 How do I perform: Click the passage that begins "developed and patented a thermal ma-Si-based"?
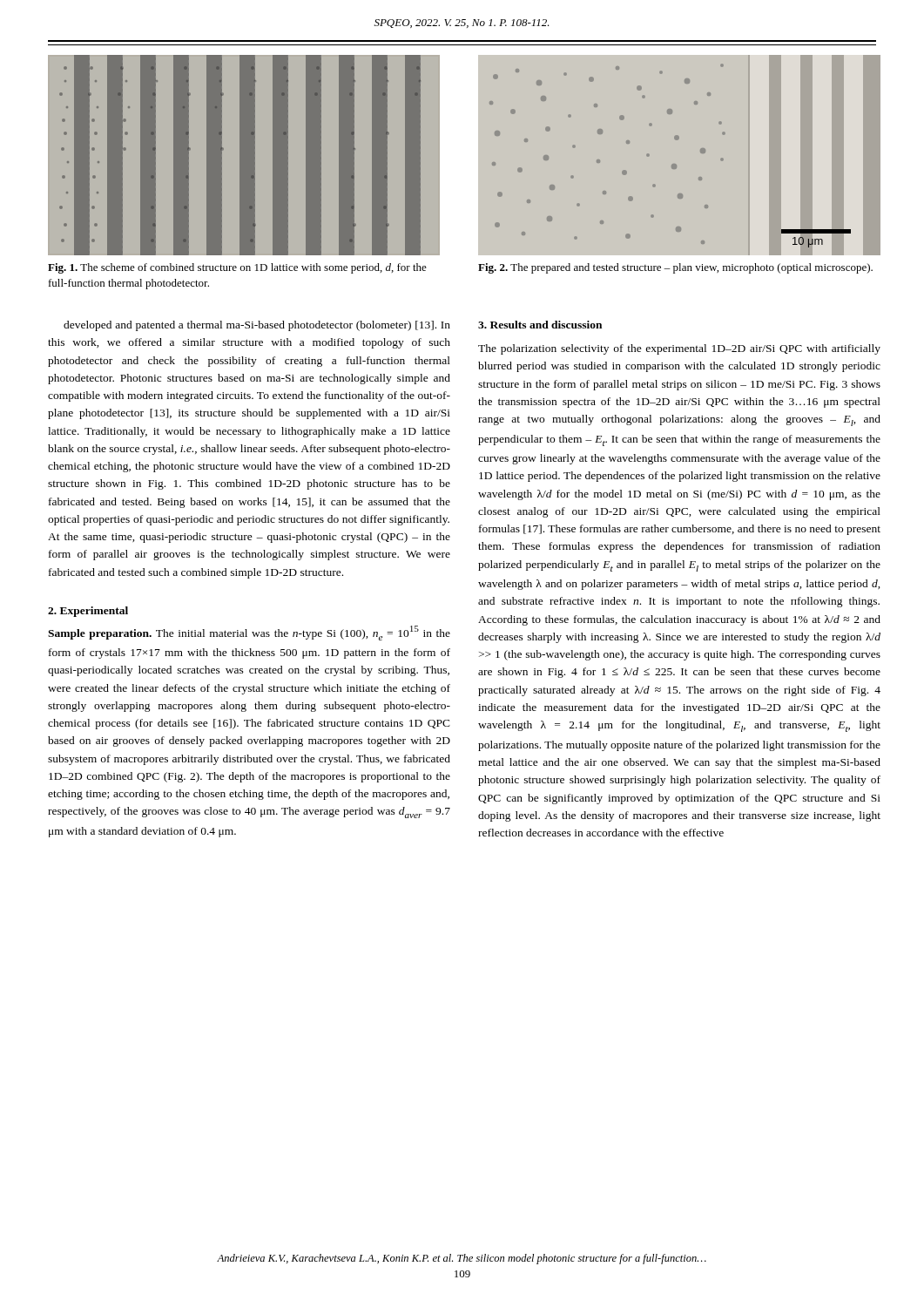249,449
